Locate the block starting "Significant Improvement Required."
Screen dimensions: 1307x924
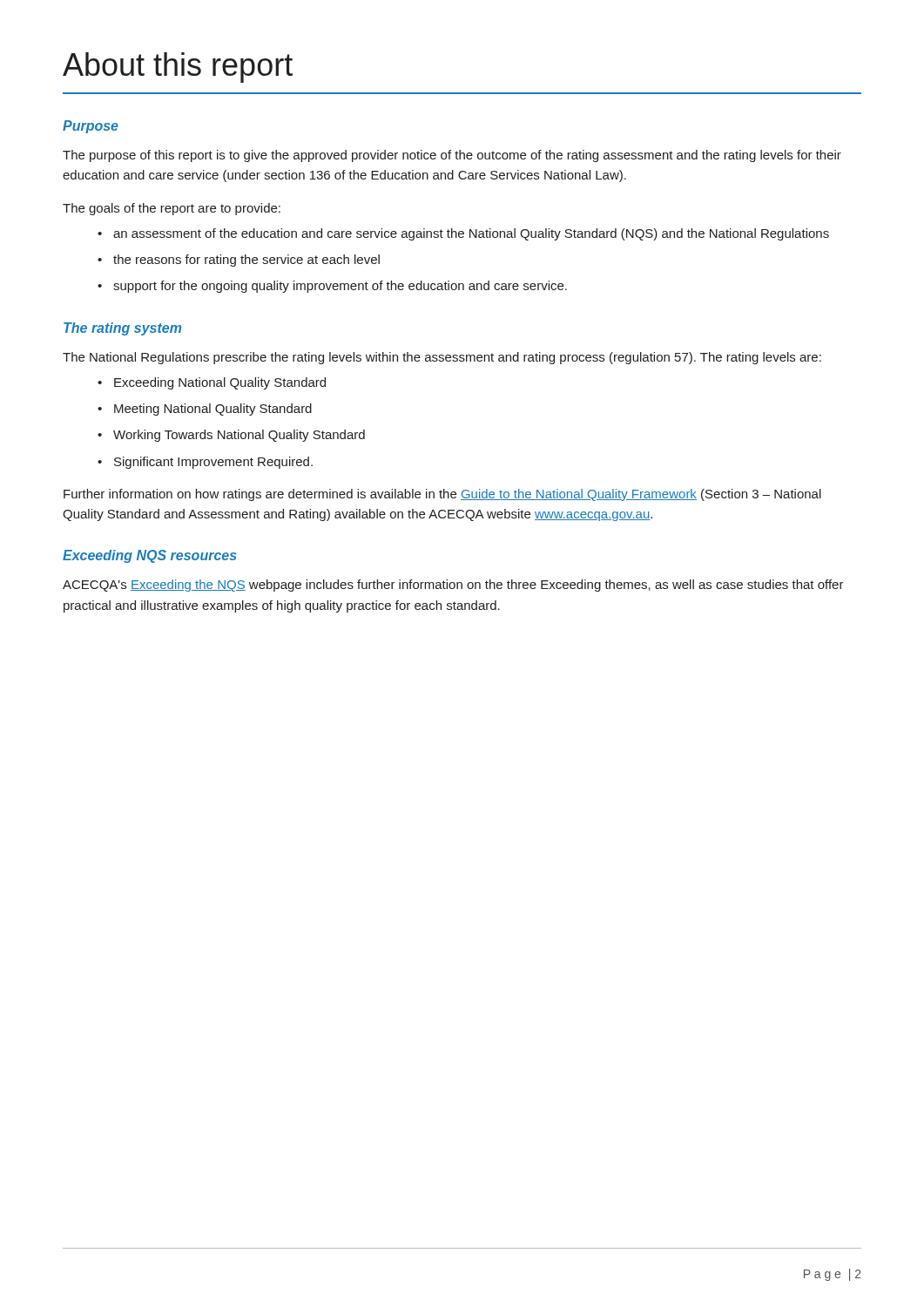coord(213,461)
